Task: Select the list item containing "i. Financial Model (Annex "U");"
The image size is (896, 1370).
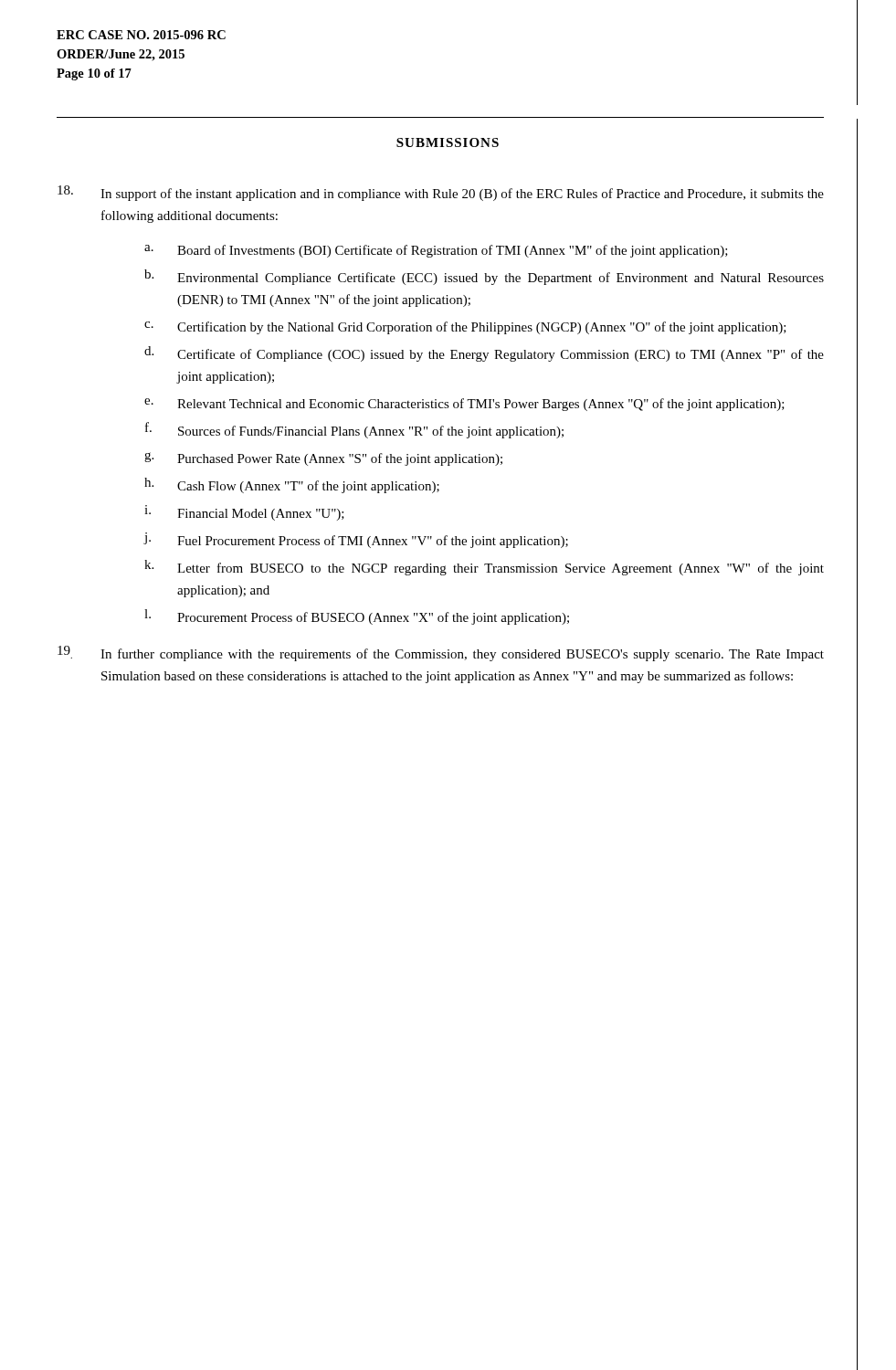Action: (244, 513)
